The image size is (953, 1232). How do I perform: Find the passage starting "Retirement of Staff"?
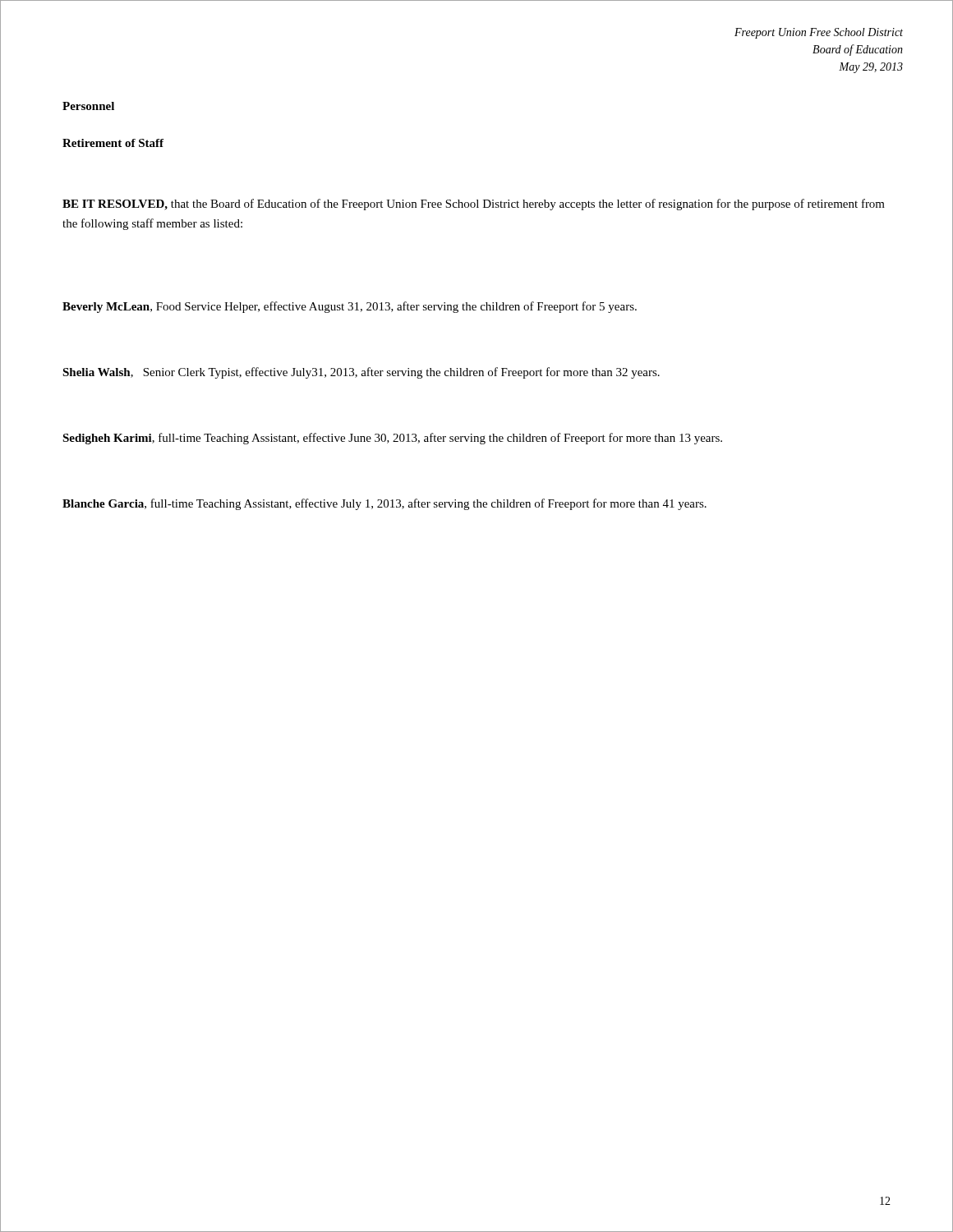click(x=113, y=143)
